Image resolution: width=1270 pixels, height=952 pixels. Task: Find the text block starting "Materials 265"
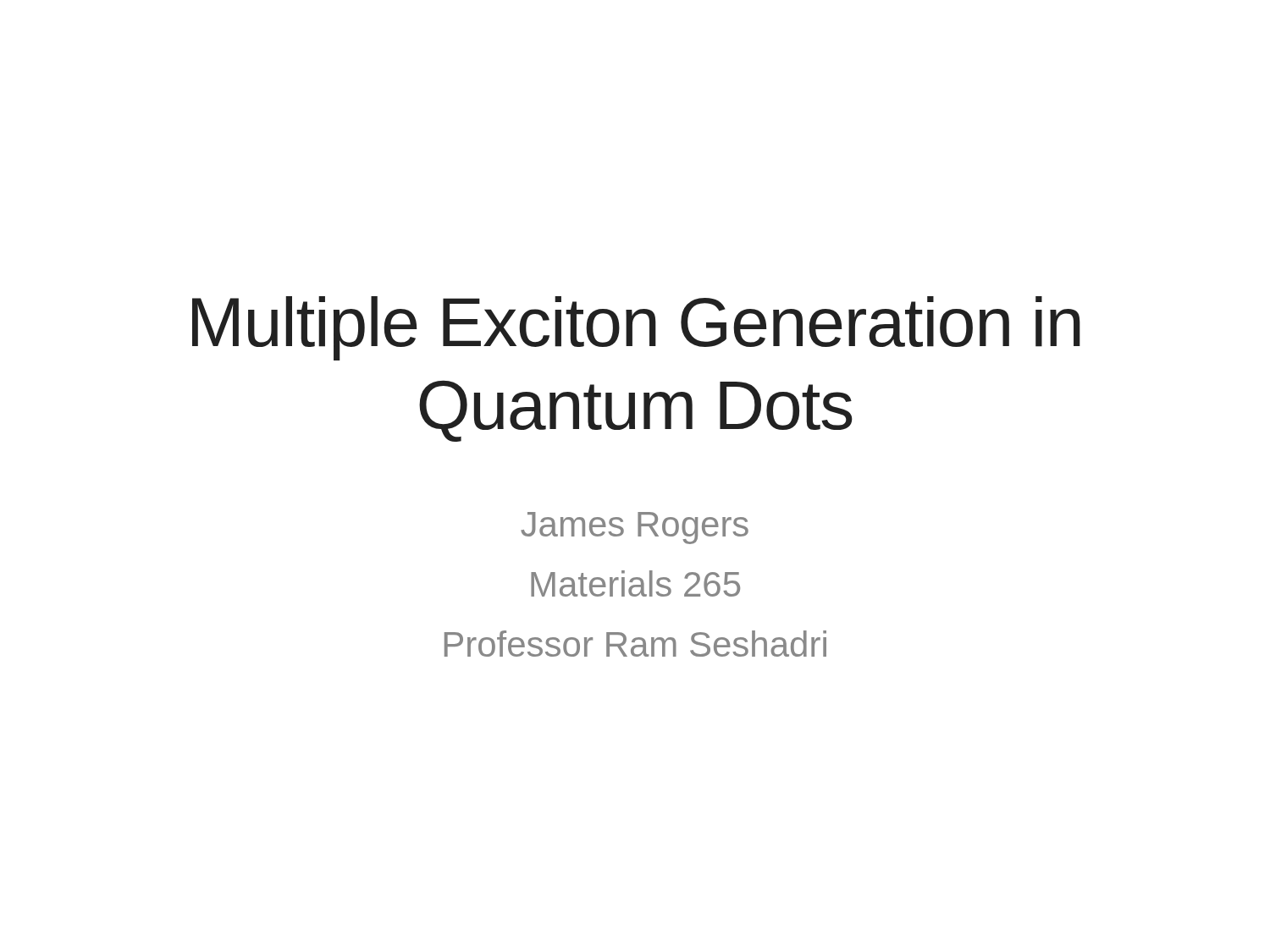click(x=635, y=585)
